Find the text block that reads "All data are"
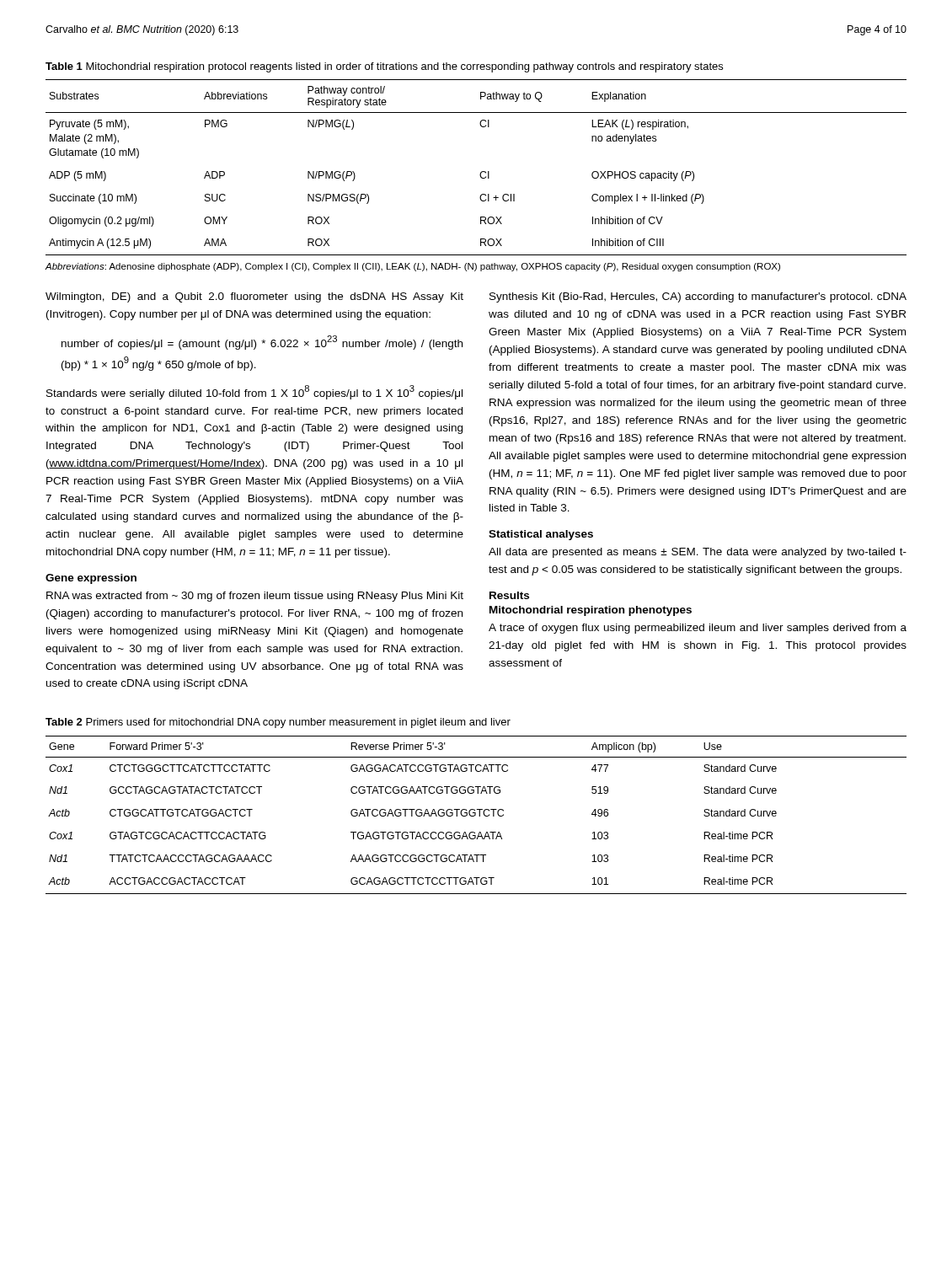 click(698, 561)
